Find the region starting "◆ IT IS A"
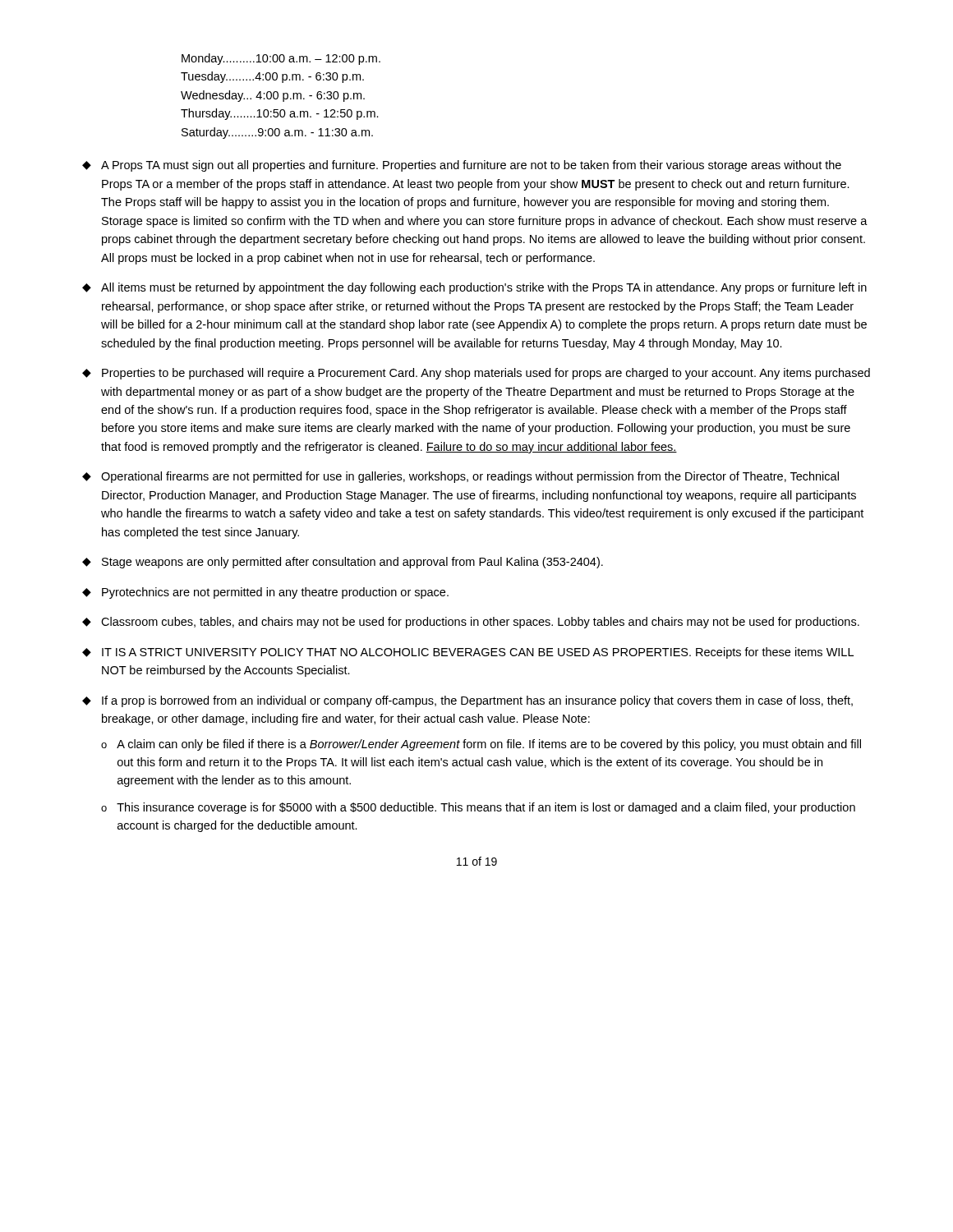This screenshot has height=1232, width=953. coord(476,661)
